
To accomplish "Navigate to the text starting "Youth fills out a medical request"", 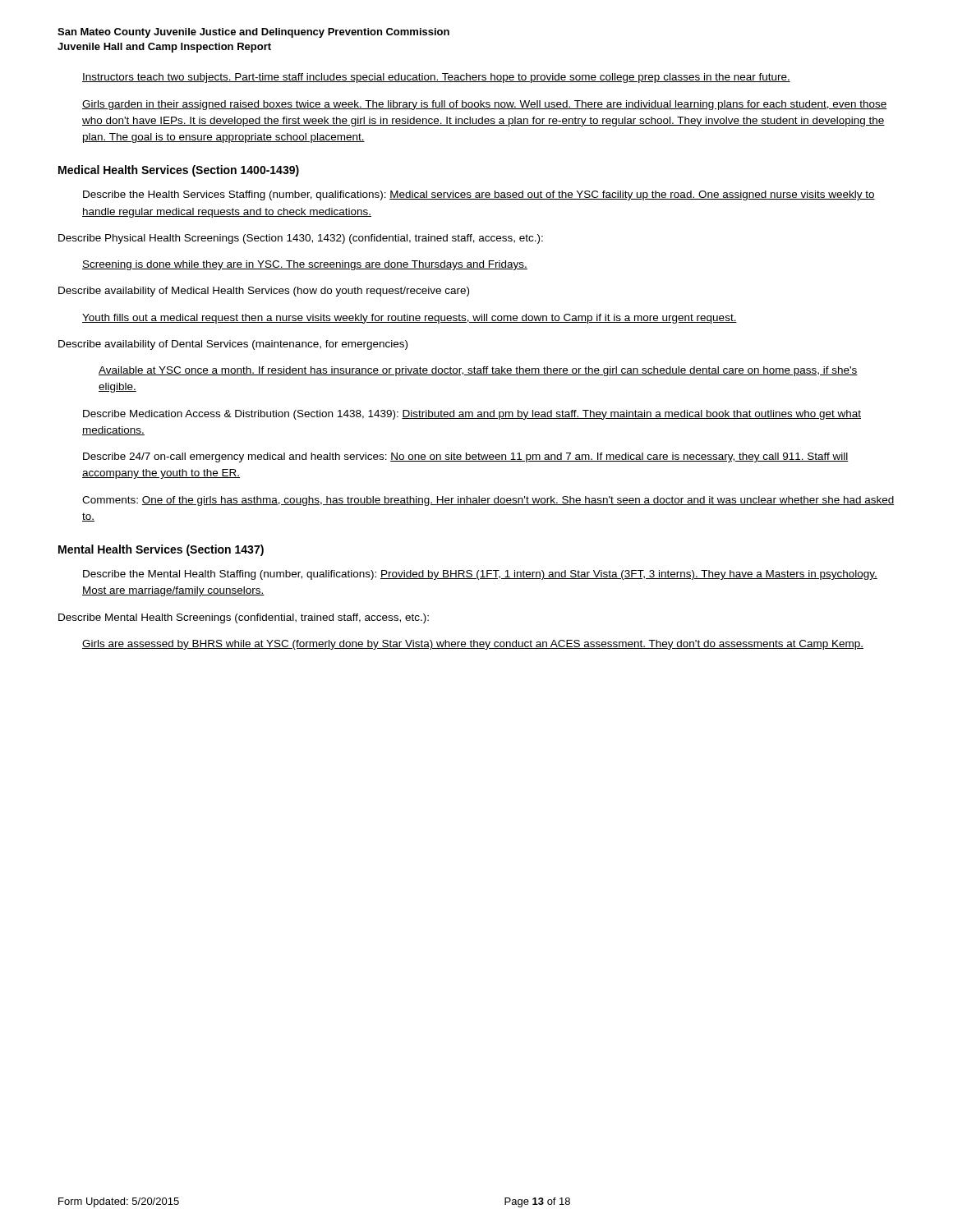I will [x=409, y=317].
